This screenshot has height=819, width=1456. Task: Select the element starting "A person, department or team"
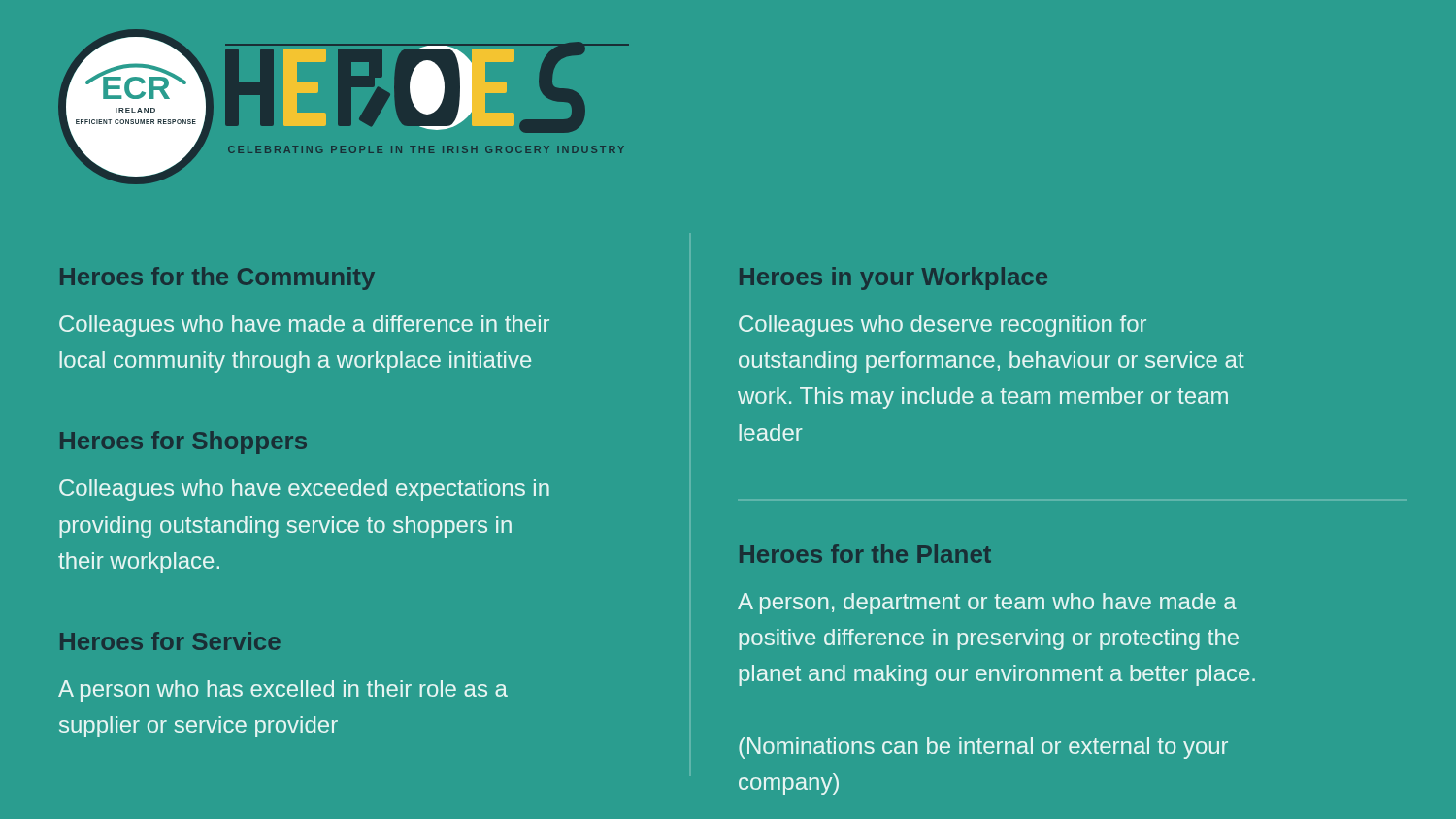pos(997,691)
